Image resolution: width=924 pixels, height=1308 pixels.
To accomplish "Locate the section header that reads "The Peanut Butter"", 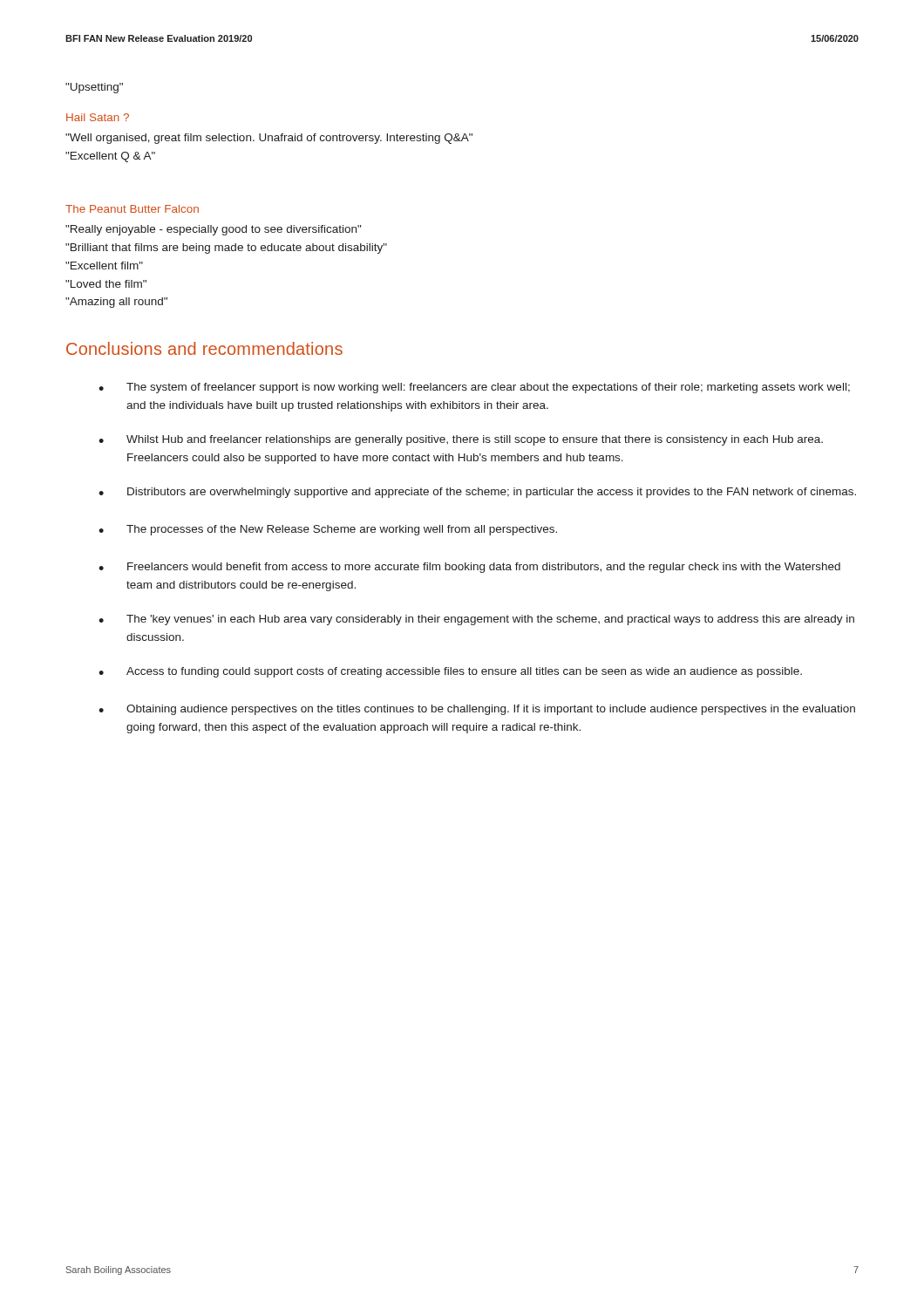I will click(x=132, y=209).
